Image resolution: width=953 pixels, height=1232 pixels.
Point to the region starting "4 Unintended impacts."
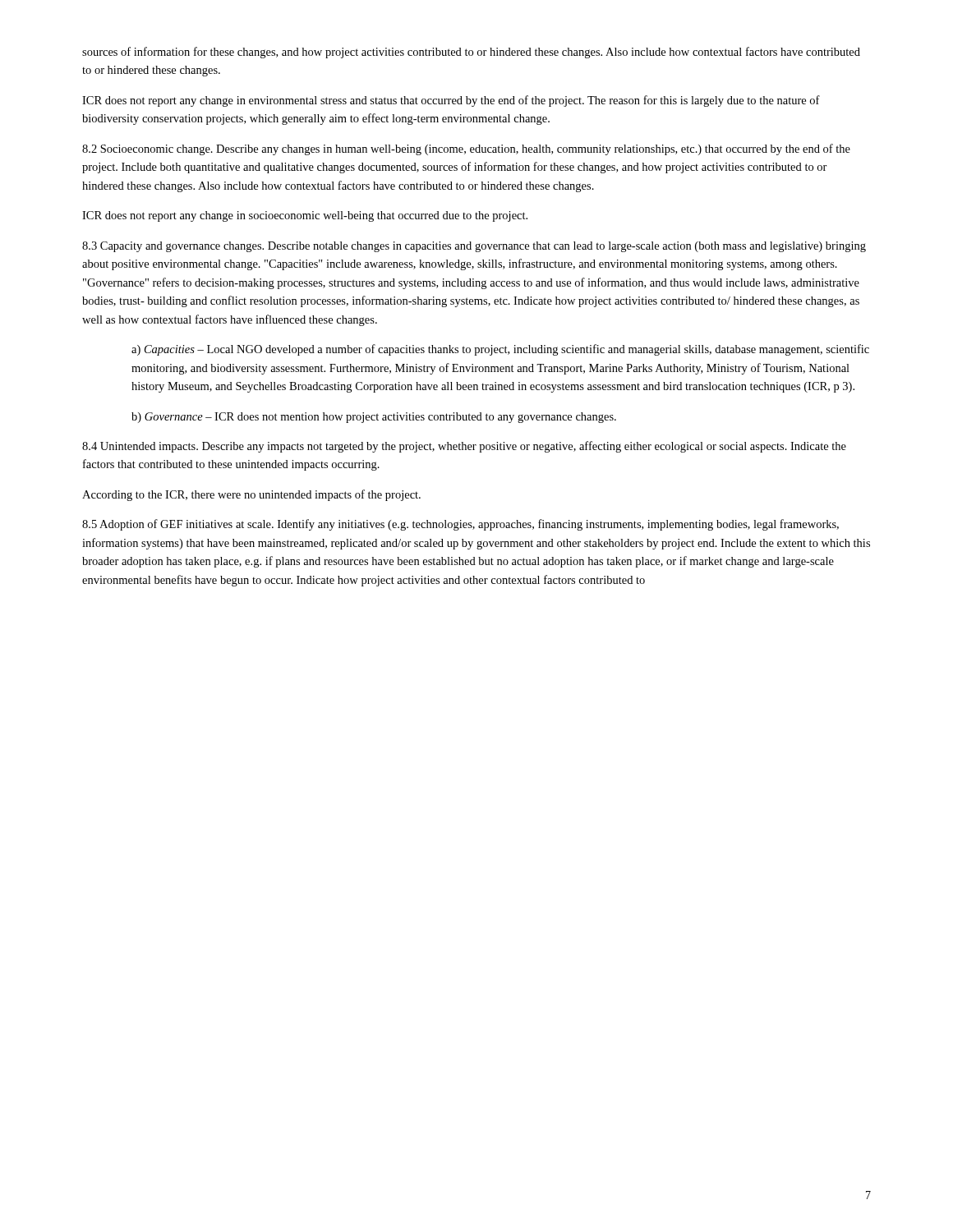tap(464, 455)
